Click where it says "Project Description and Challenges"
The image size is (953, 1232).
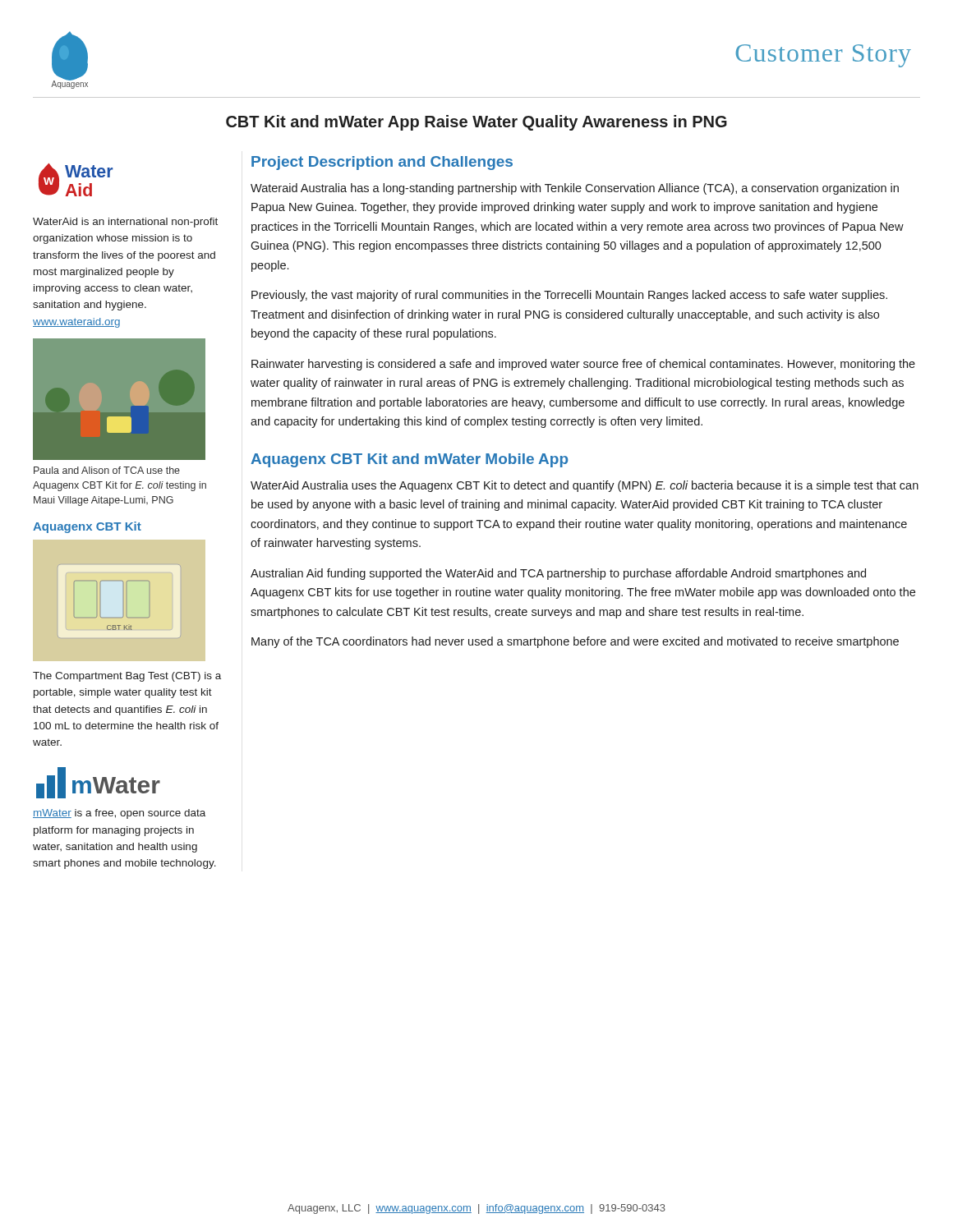click(x=382, y=161)
